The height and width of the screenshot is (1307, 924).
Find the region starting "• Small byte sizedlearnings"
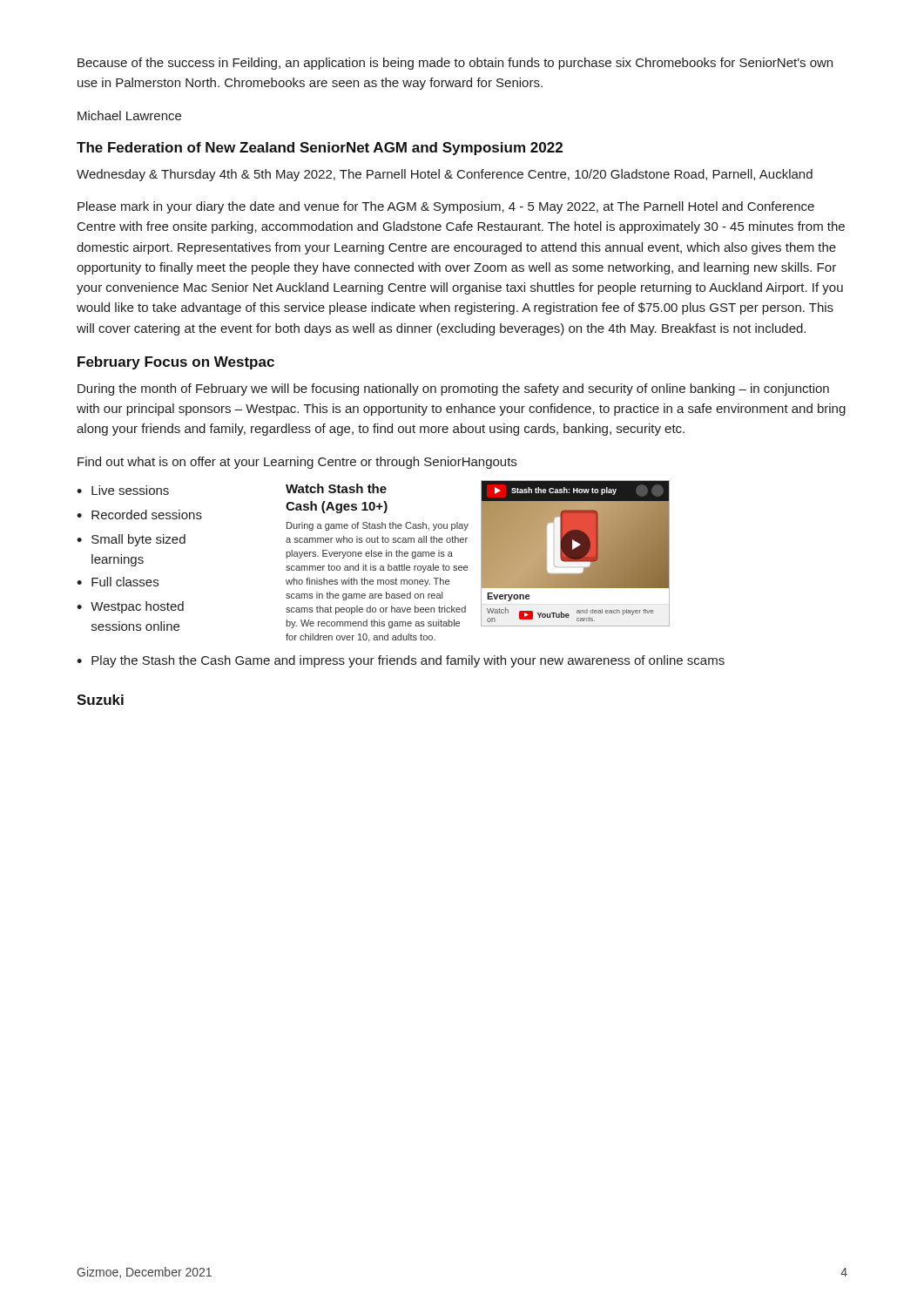pyautogui.click(x=131, y=549)
